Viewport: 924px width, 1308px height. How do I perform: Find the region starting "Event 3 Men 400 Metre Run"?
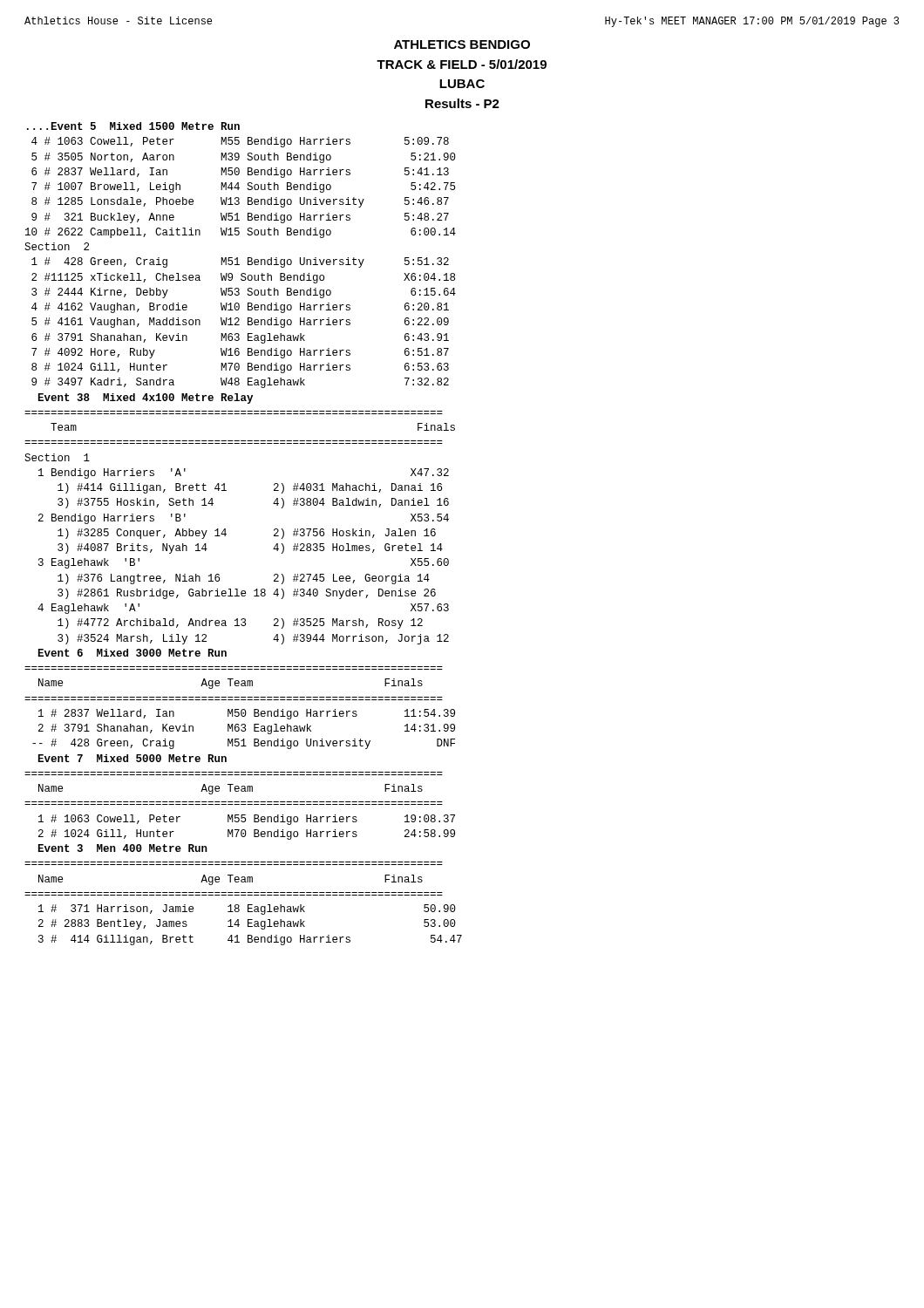(x=123, y=848)
